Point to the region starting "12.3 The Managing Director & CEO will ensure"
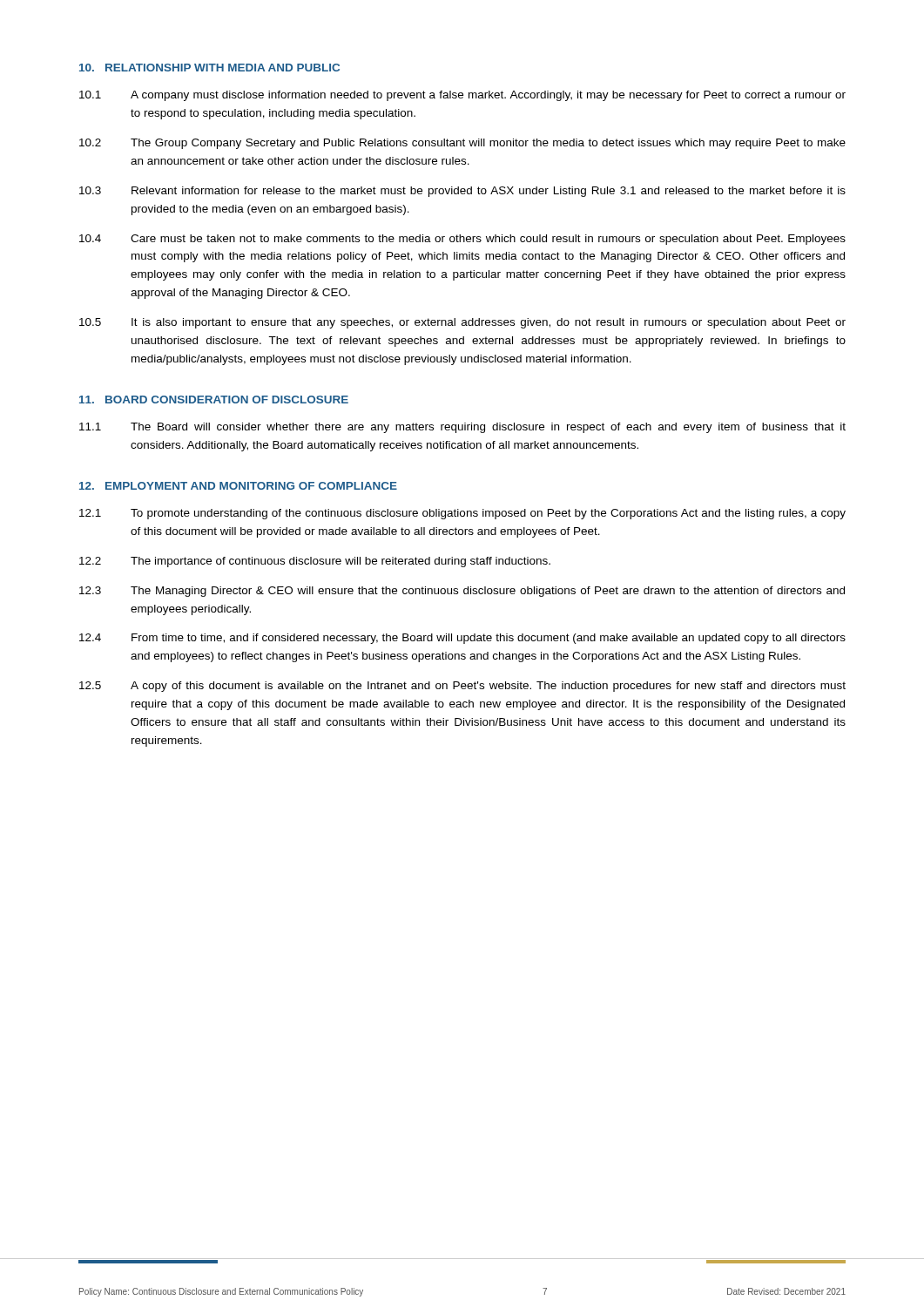This screenshot has width=924, height=1307. (462, 600)
